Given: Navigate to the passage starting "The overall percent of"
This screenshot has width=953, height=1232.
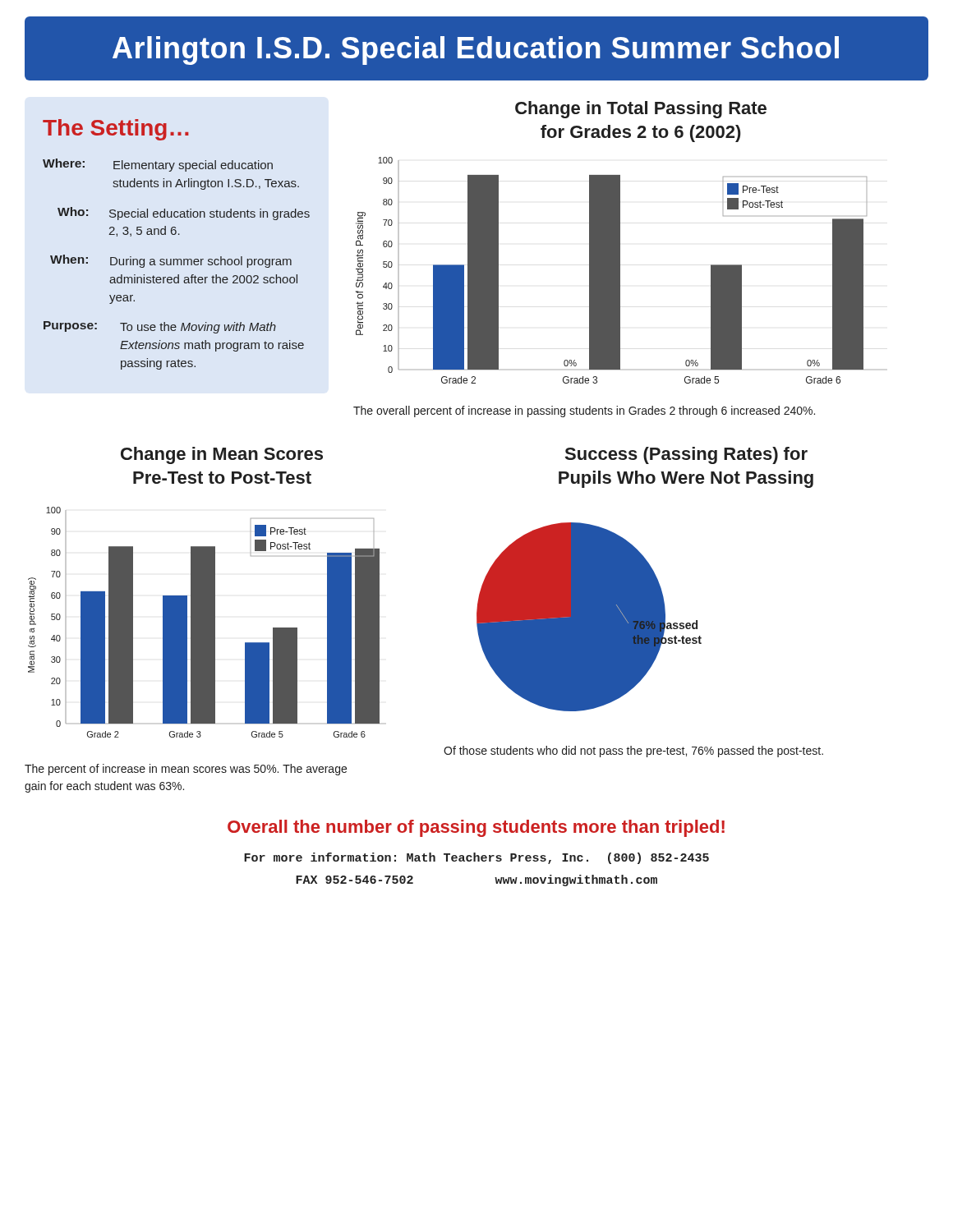Looking at the screenshot, I should (x=585, y=411).
